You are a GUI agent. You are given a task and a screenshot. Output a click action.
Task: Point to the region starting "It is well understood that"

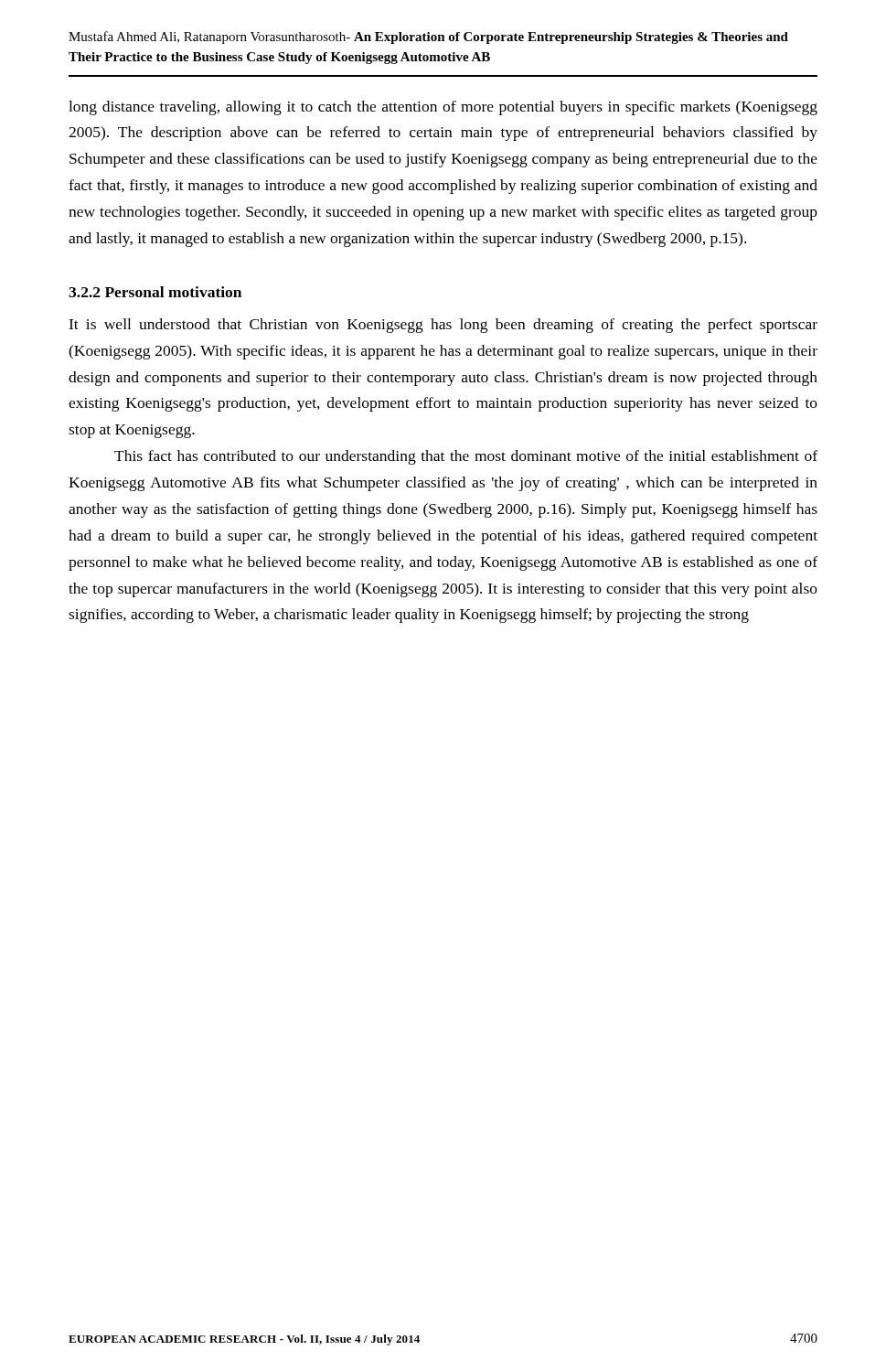point(443,376)
